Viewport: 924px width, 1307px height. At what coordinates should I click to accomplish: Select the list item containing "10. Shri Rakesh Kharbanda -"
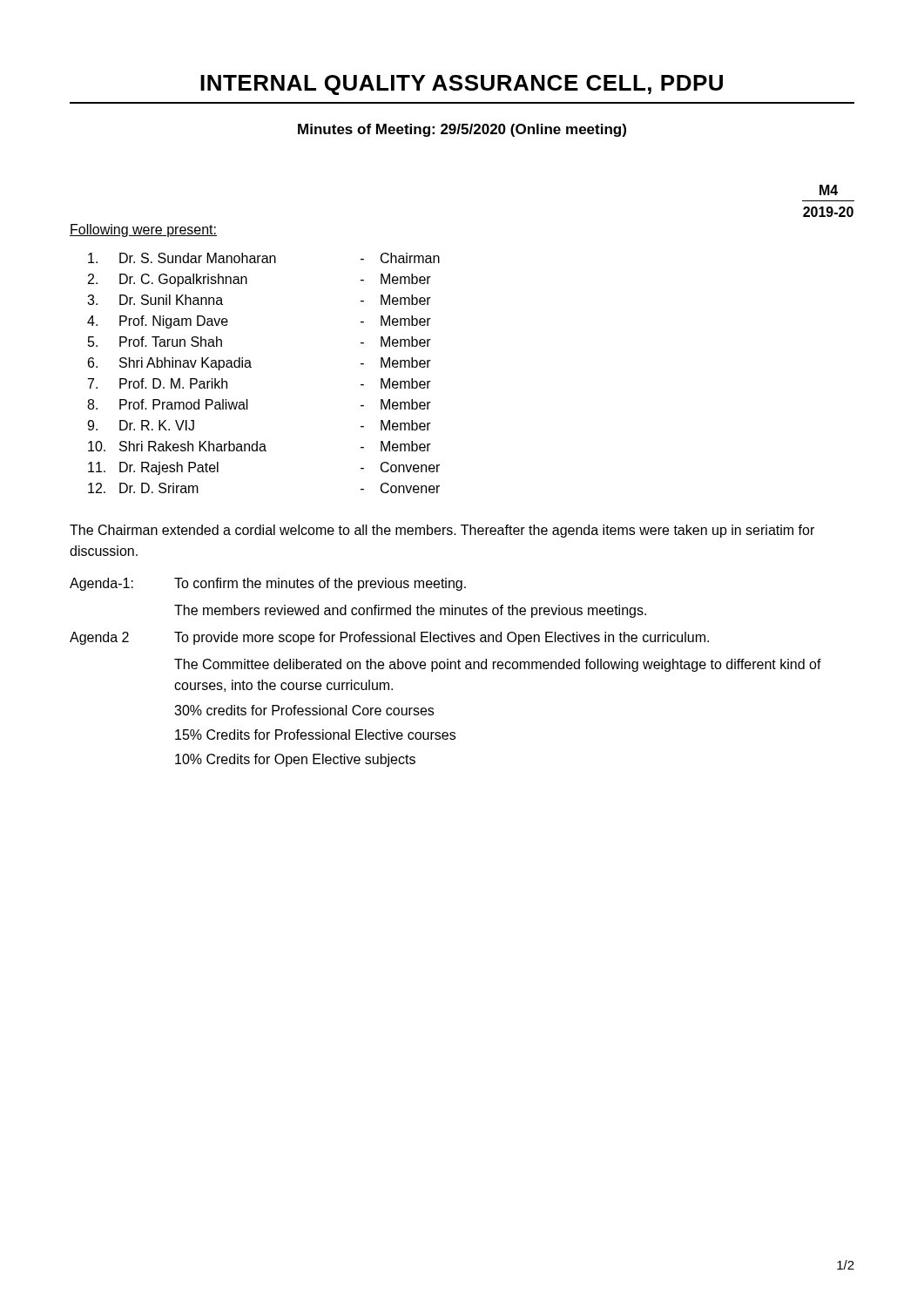[x=260, y=446]
